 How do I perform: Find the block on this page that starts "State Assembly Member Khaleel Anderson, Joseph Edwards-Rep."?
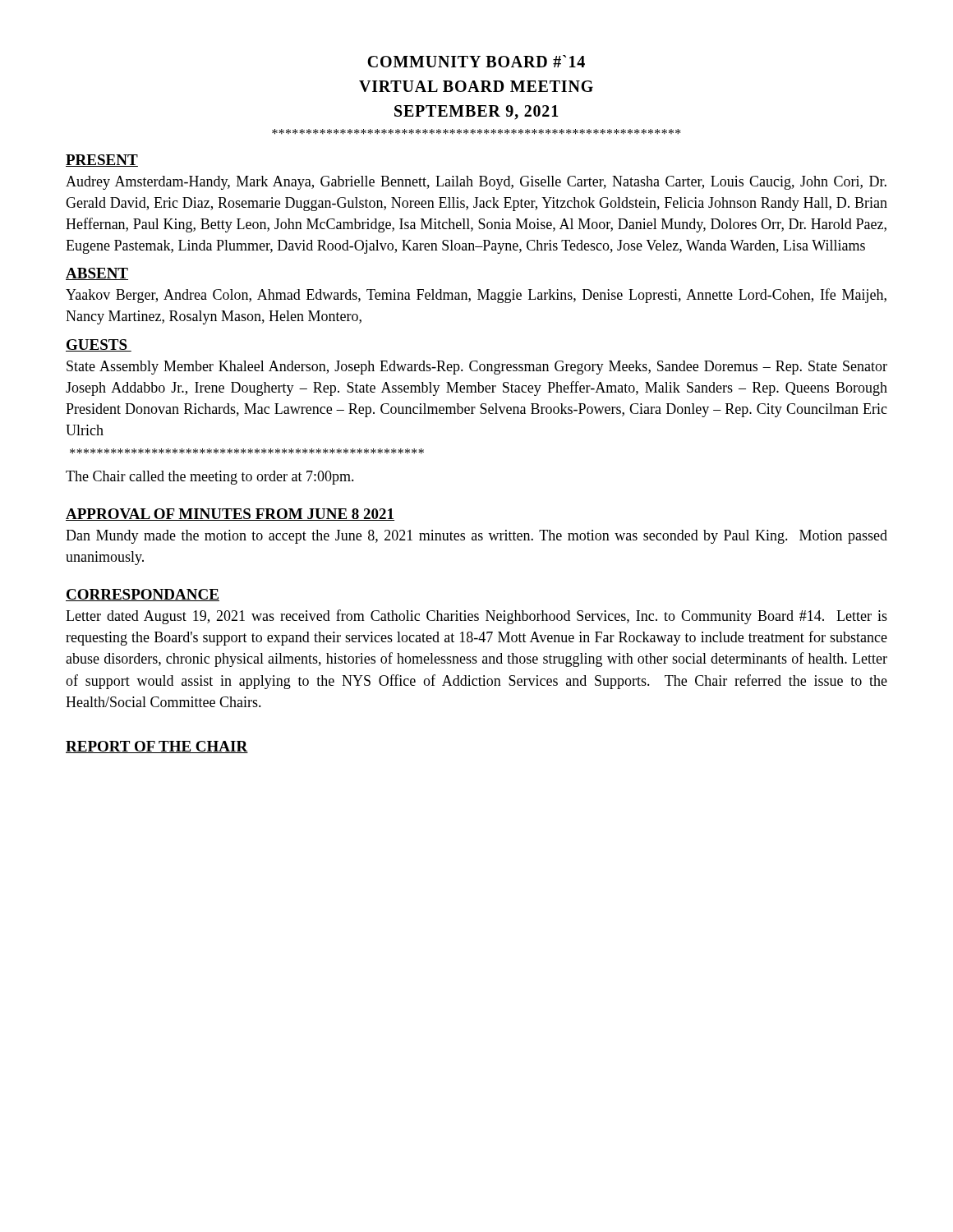[x=476, y=398]
